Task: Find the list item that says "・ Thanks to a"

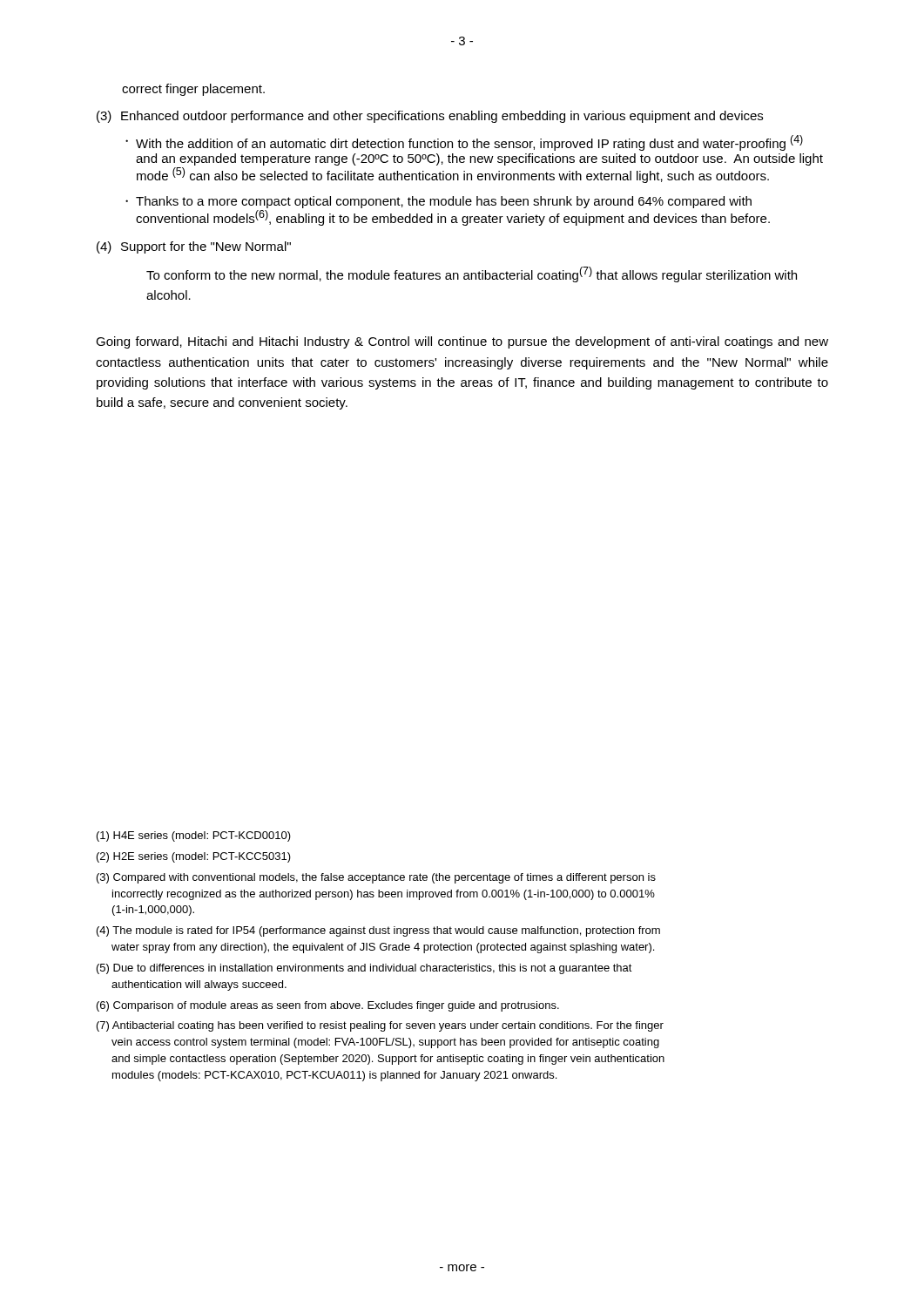Action: tap(474, 209)
